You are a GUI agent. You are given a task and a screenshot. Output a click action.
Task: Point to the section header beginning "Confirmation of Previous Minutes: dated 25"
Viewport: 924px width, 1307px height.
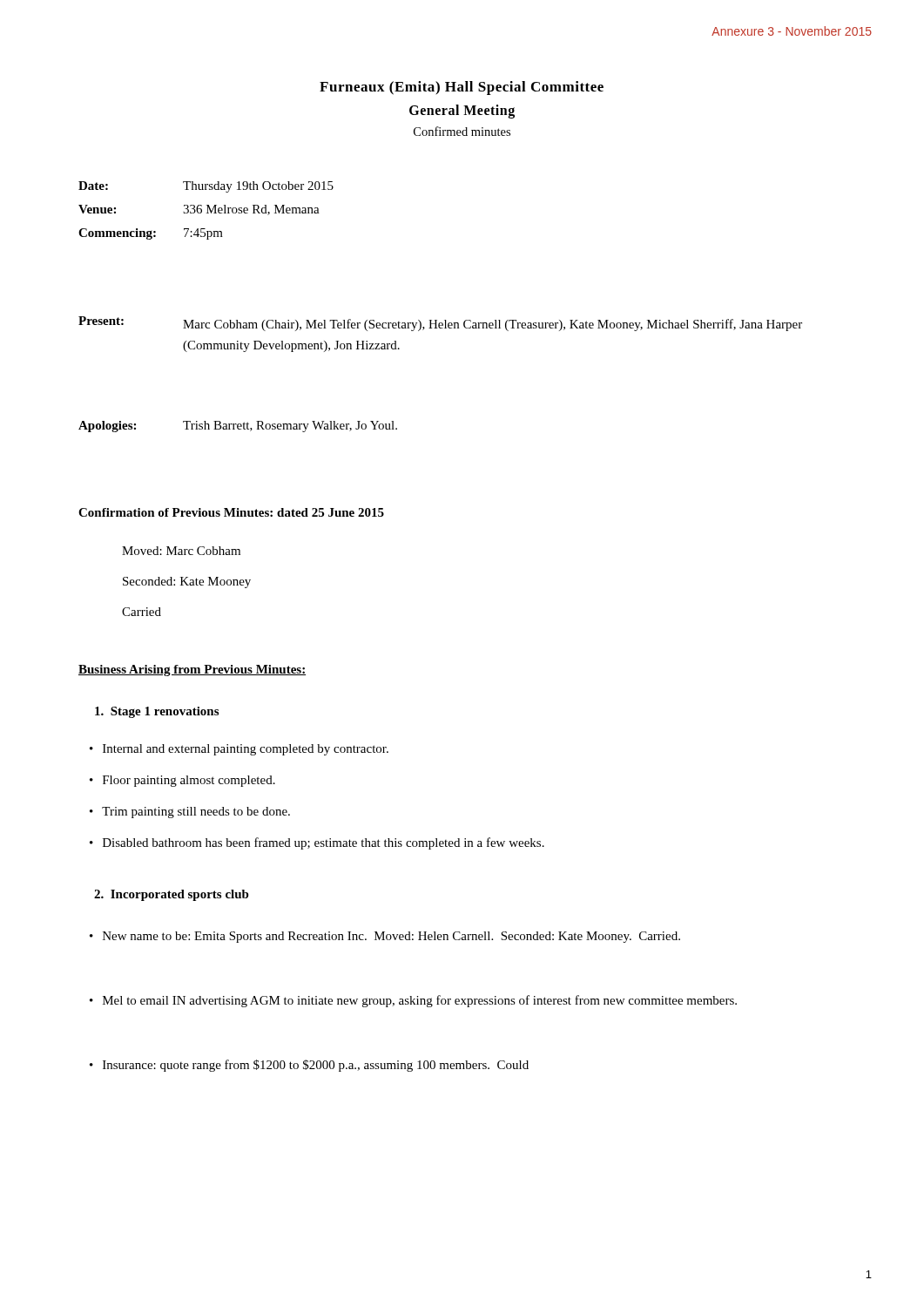coord(231,512)
